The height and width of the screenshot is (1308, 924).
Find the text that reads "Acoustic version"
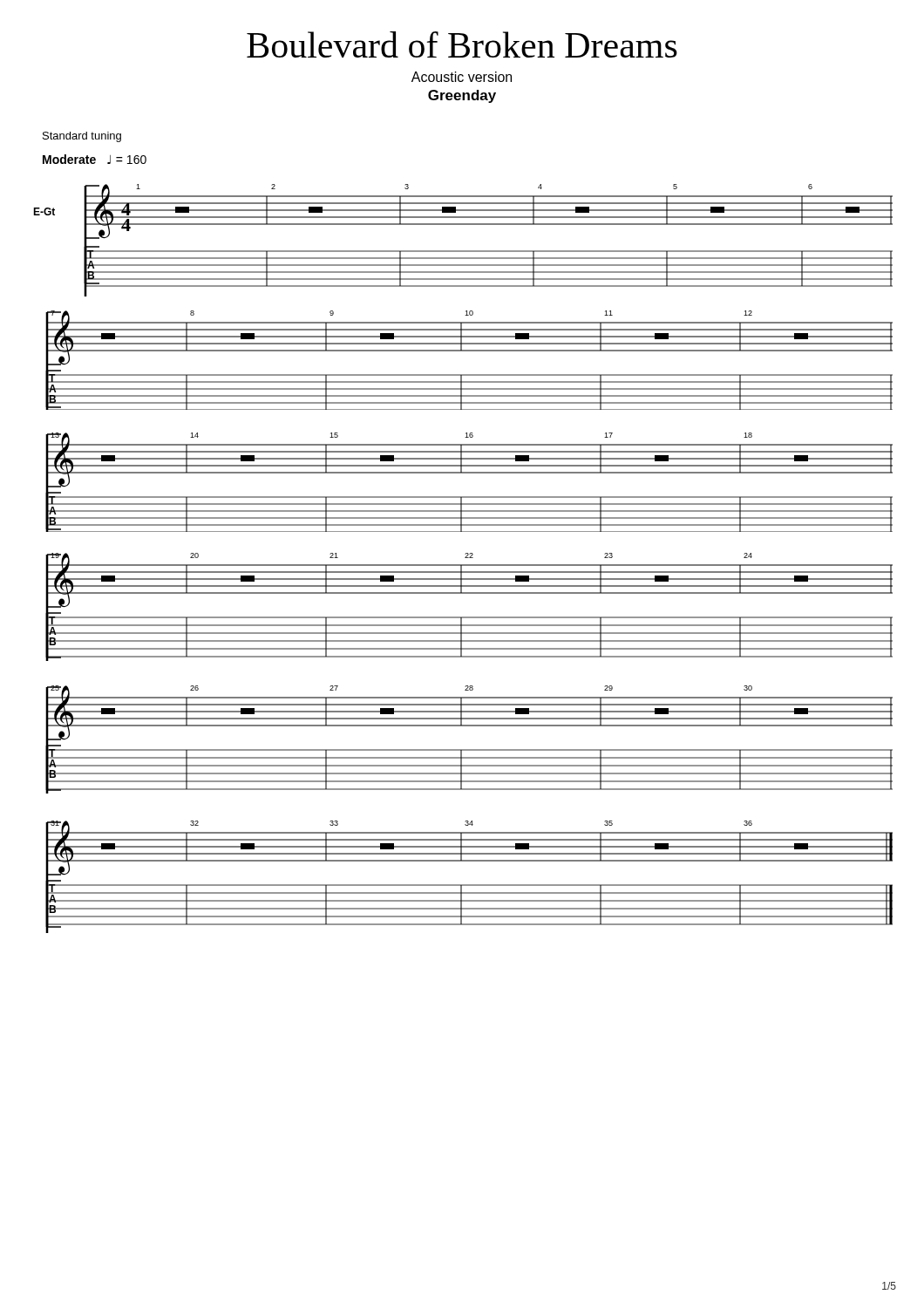tap(462, 77)
